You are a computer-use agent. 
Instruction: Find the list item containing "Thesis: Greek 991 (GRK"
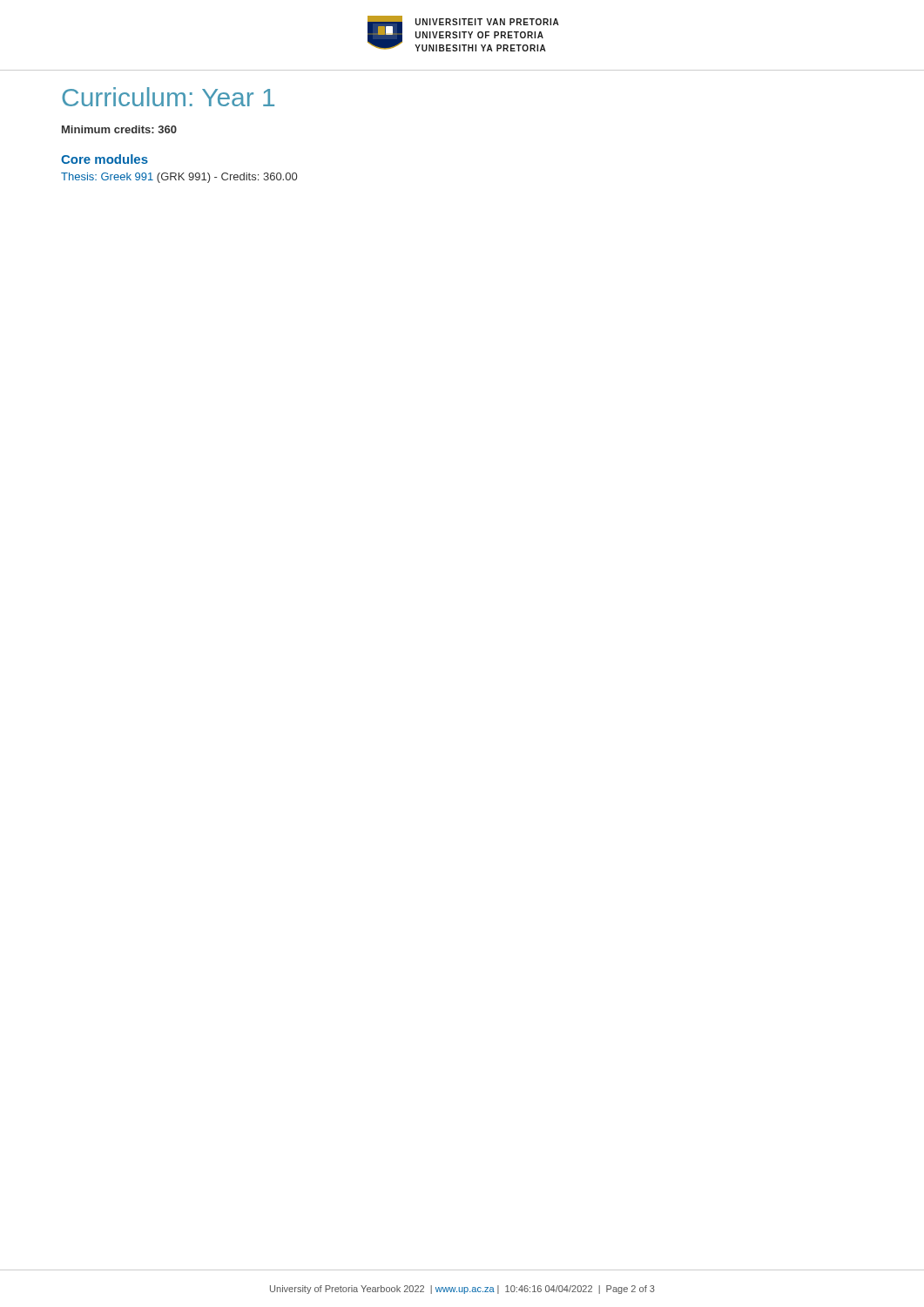[x=179, y=178]
